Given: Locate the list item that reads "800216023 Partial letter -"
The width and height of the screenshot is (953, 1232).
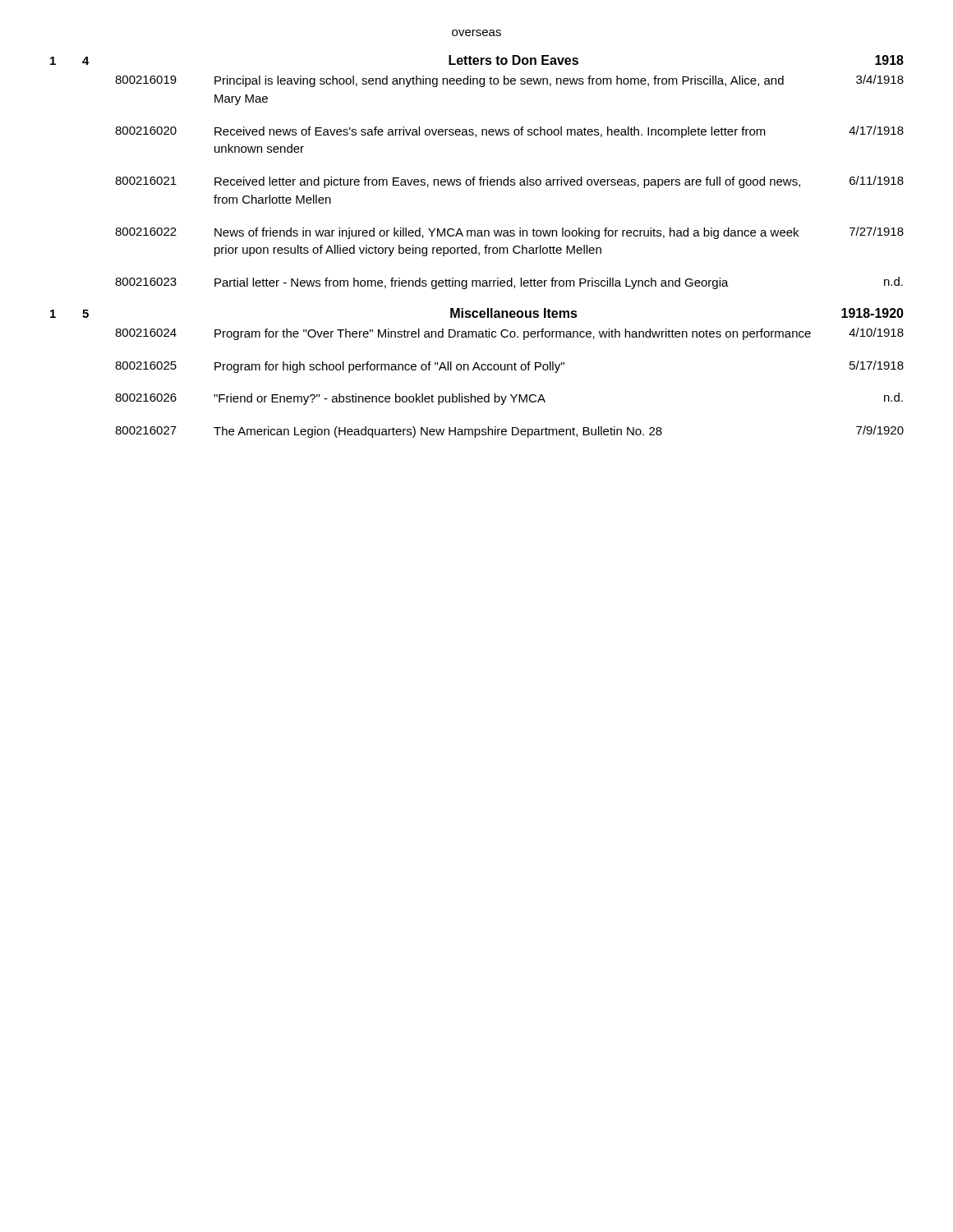Looking at the screenshot, I should pos(509,282).
